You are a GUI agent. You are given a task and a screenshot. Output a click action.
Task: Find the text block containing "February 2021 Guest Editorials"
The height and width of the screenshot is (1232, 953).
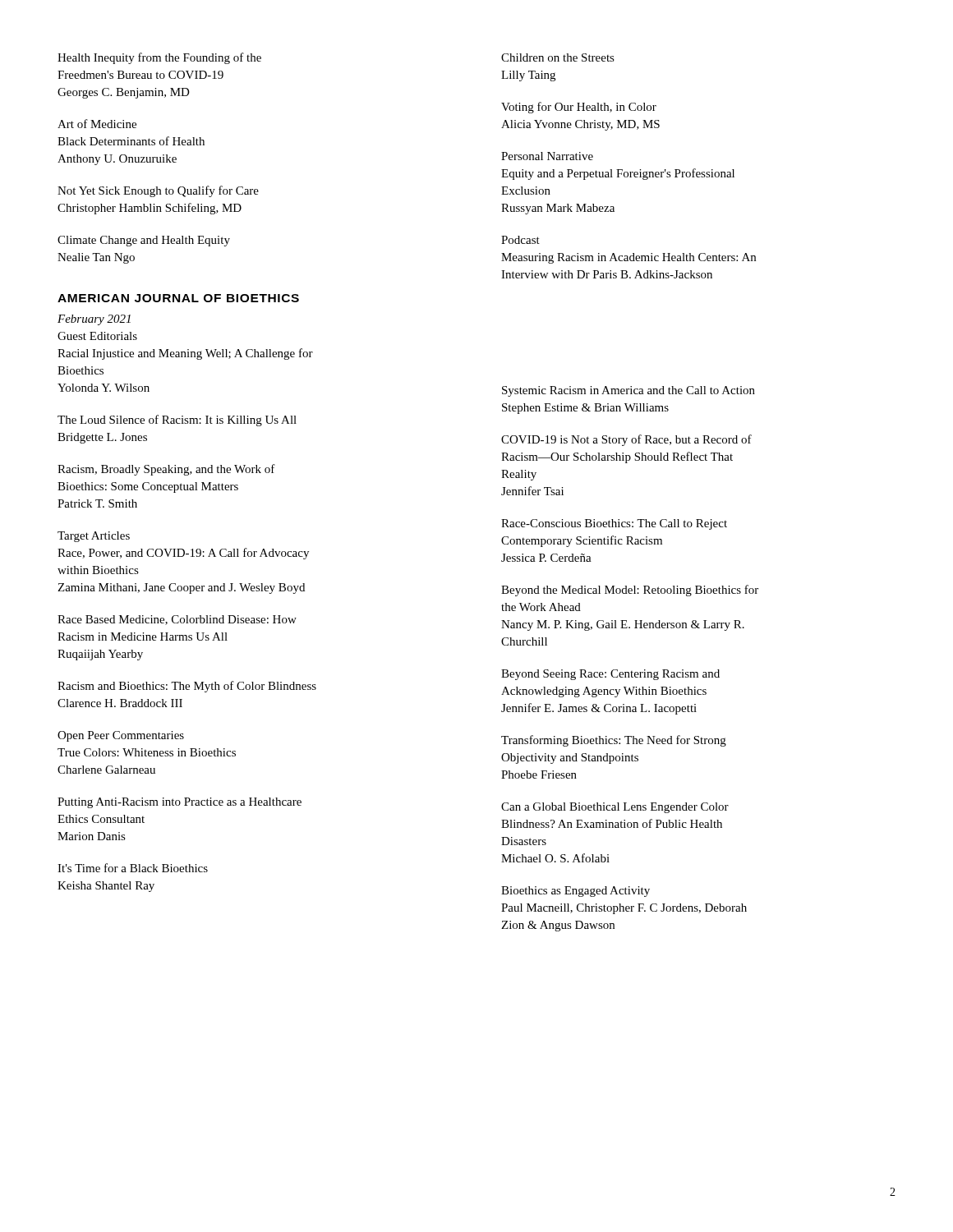tap(185, 353)
